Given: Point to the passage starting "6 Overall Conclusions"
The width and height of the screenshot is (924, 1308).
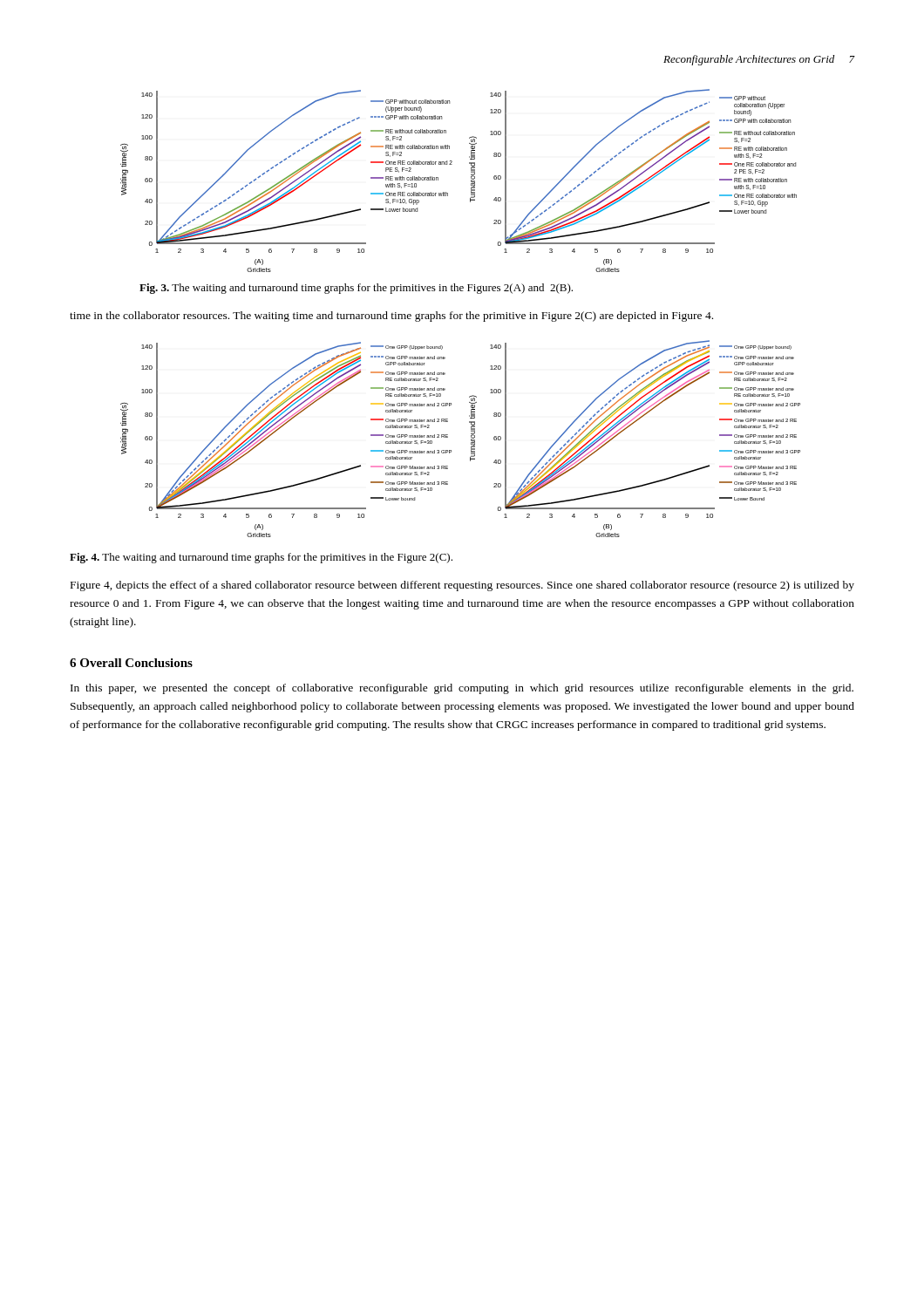Looking at the screenshot, I should (x=131, y=662).
